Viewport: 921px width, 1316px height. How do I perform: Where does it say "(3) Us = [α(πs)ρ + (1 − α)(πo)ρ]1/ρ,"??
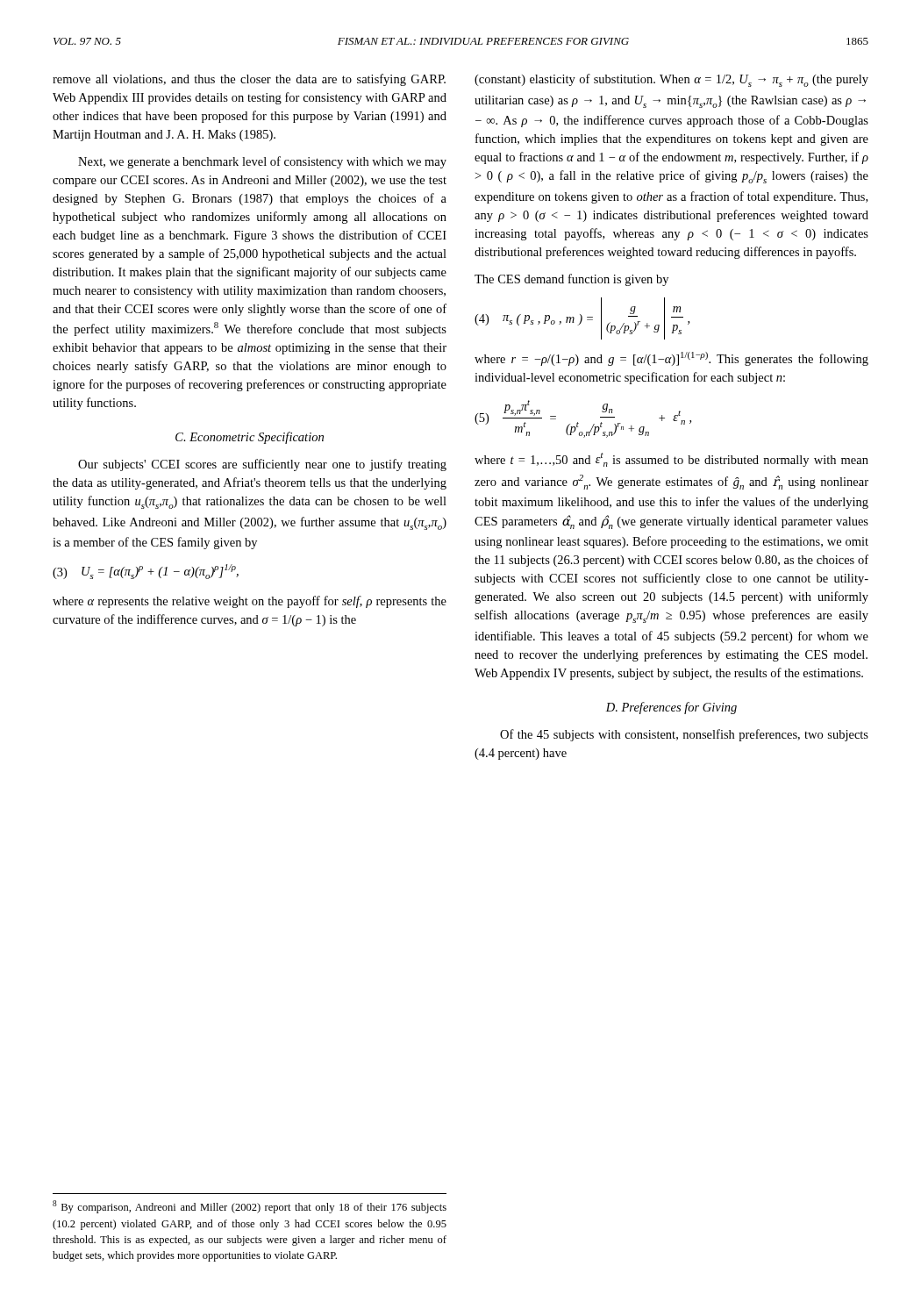146,572
